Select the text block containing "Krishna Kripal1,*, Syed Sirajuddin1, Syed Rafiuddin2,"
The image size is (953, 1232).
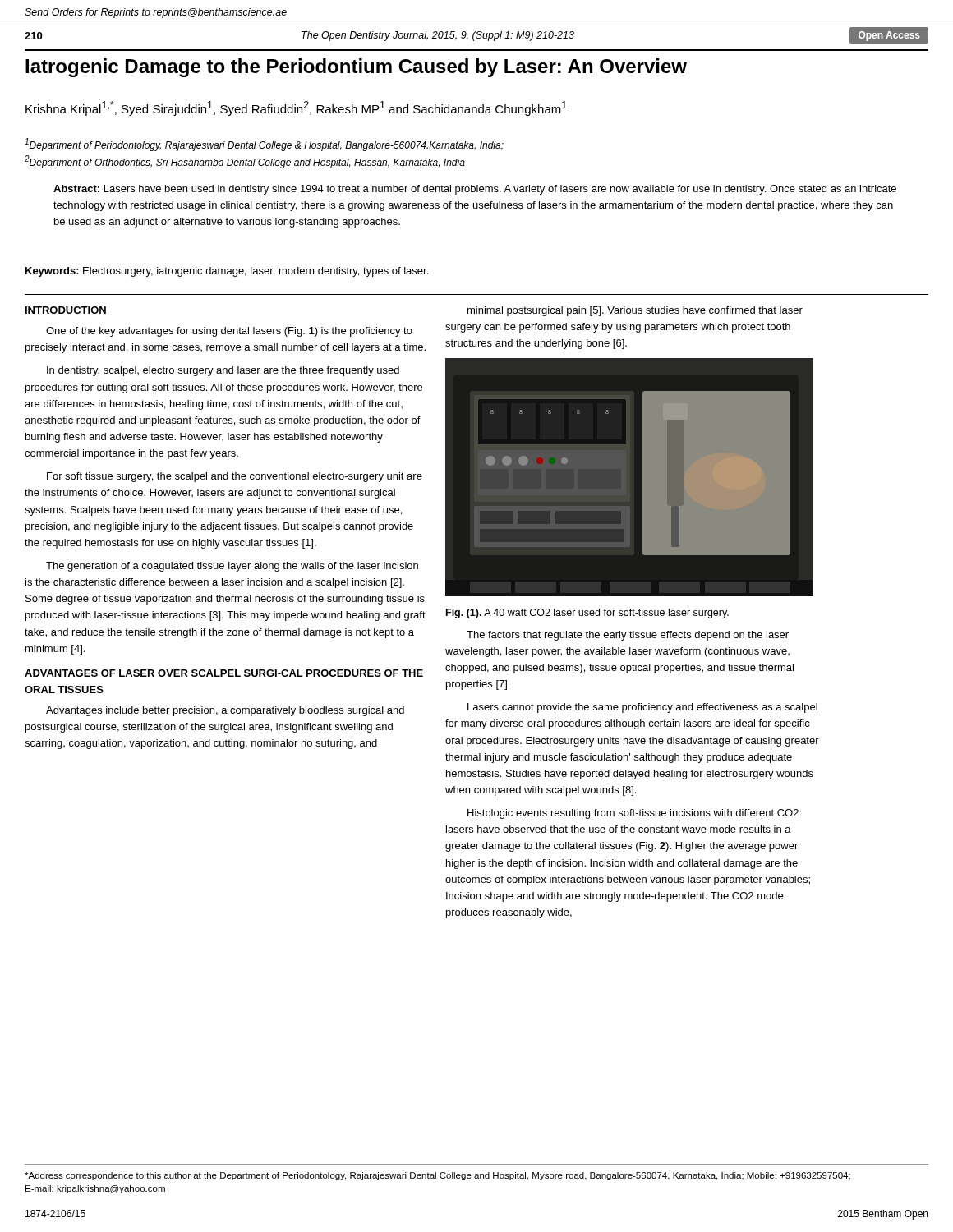pyautogui.click(x=296, y=108)
